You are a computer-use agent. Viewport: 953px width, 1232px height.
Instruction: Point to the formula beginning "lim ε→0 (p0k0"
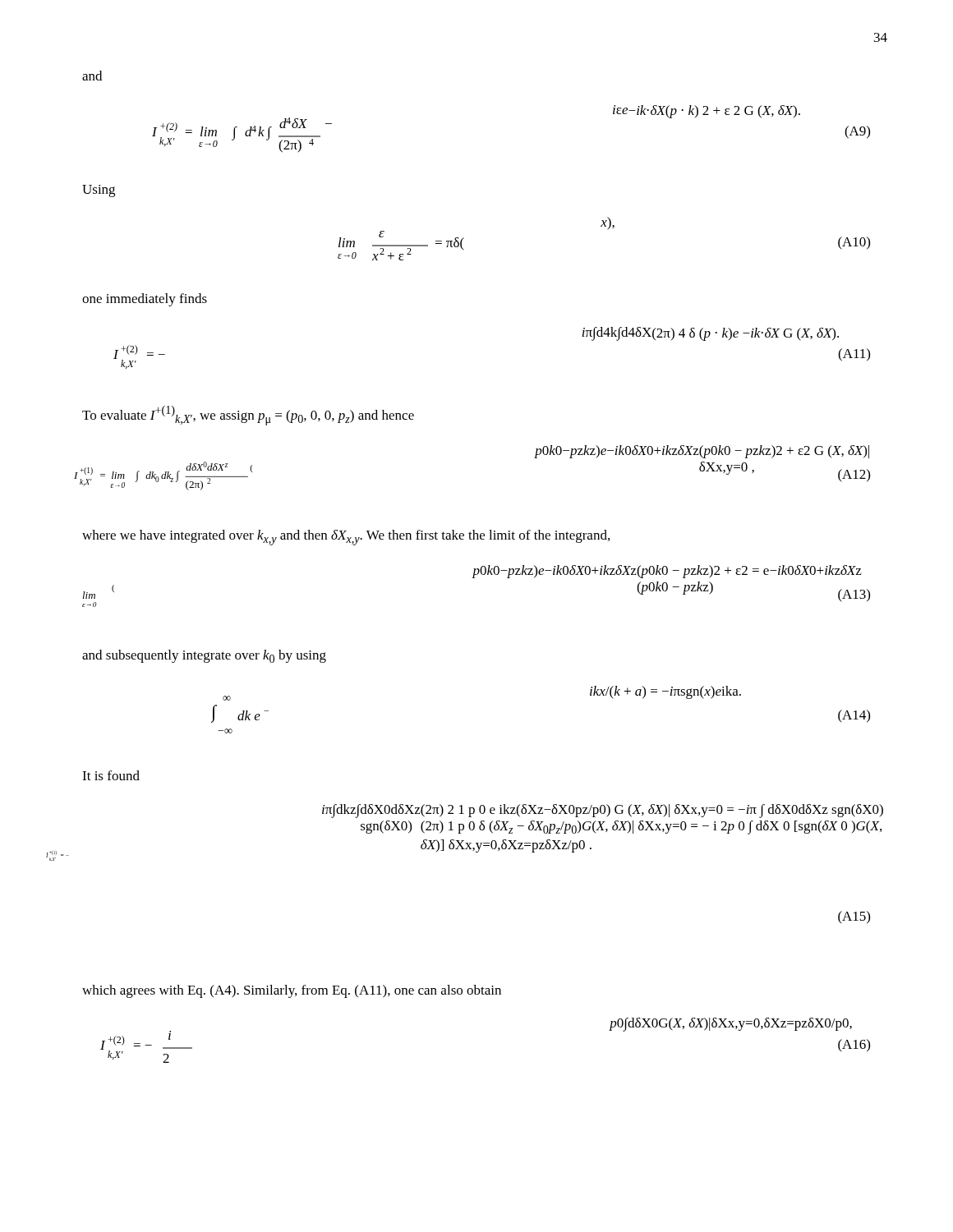coord(667,572)
